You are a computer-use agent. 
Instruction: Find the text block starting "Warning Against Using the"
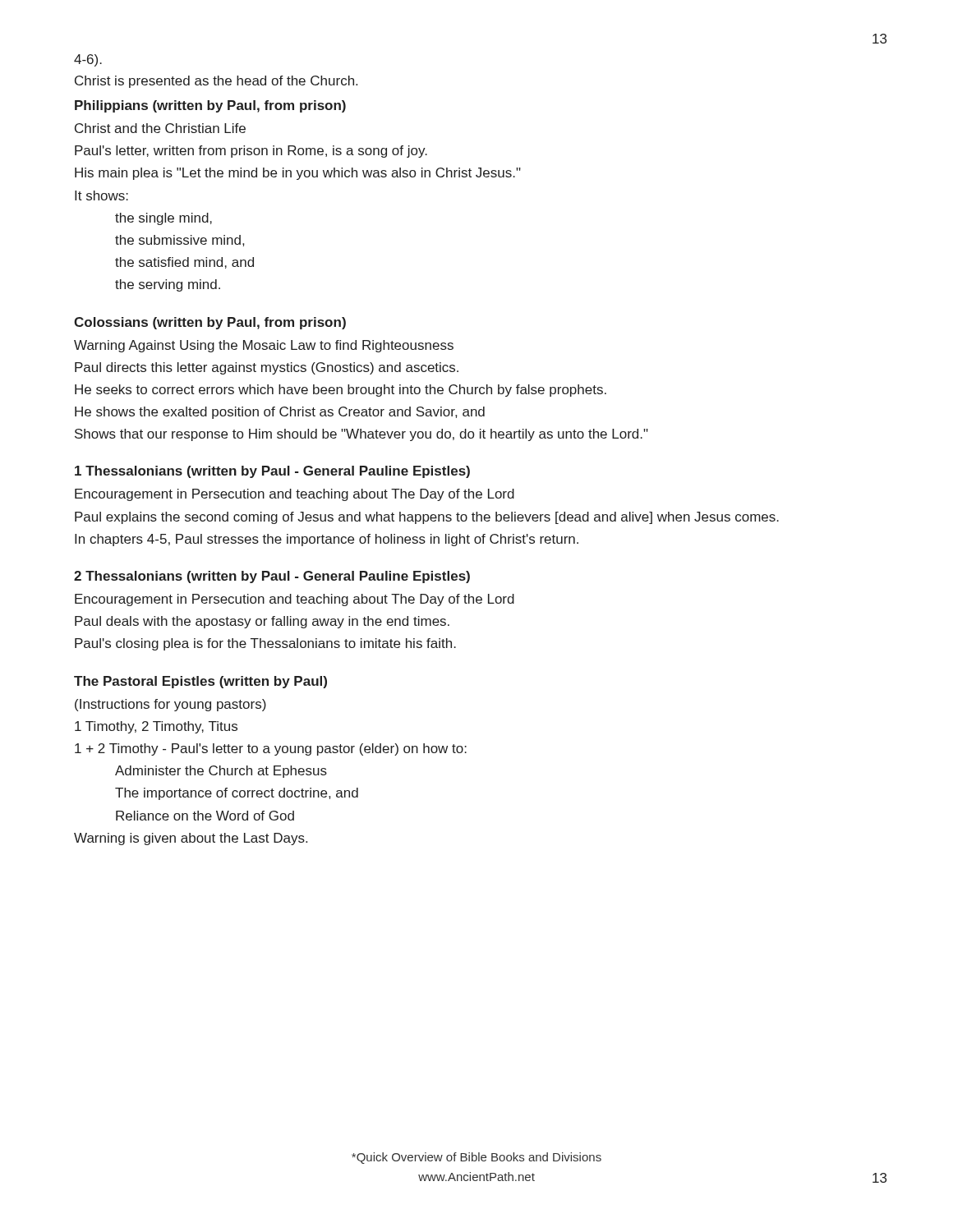point(361,390)
